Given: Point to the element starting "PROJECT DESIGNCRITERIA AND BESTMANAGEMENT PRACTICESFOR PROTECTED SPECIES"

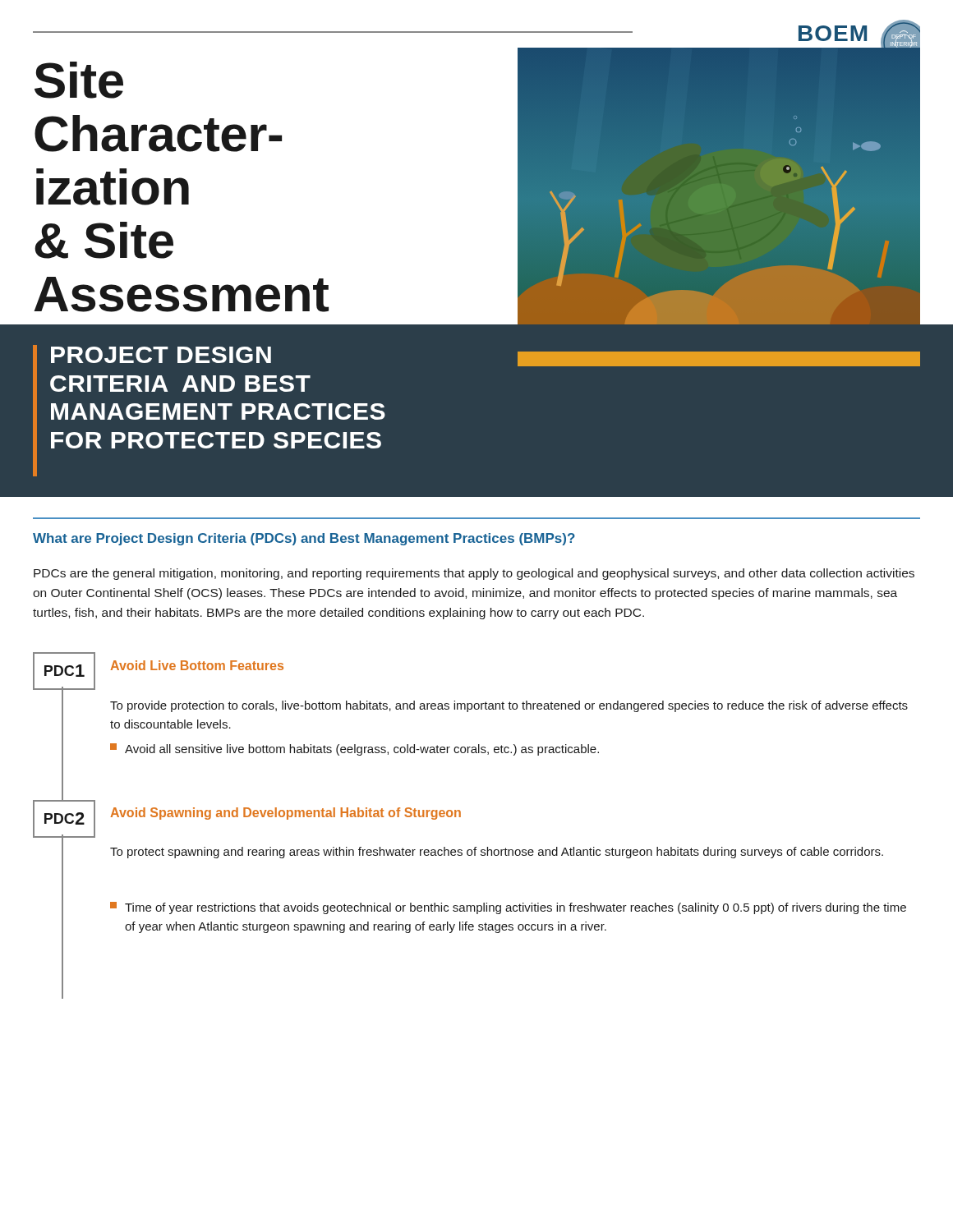Looking at the screenshot, I should pos(222,398).
